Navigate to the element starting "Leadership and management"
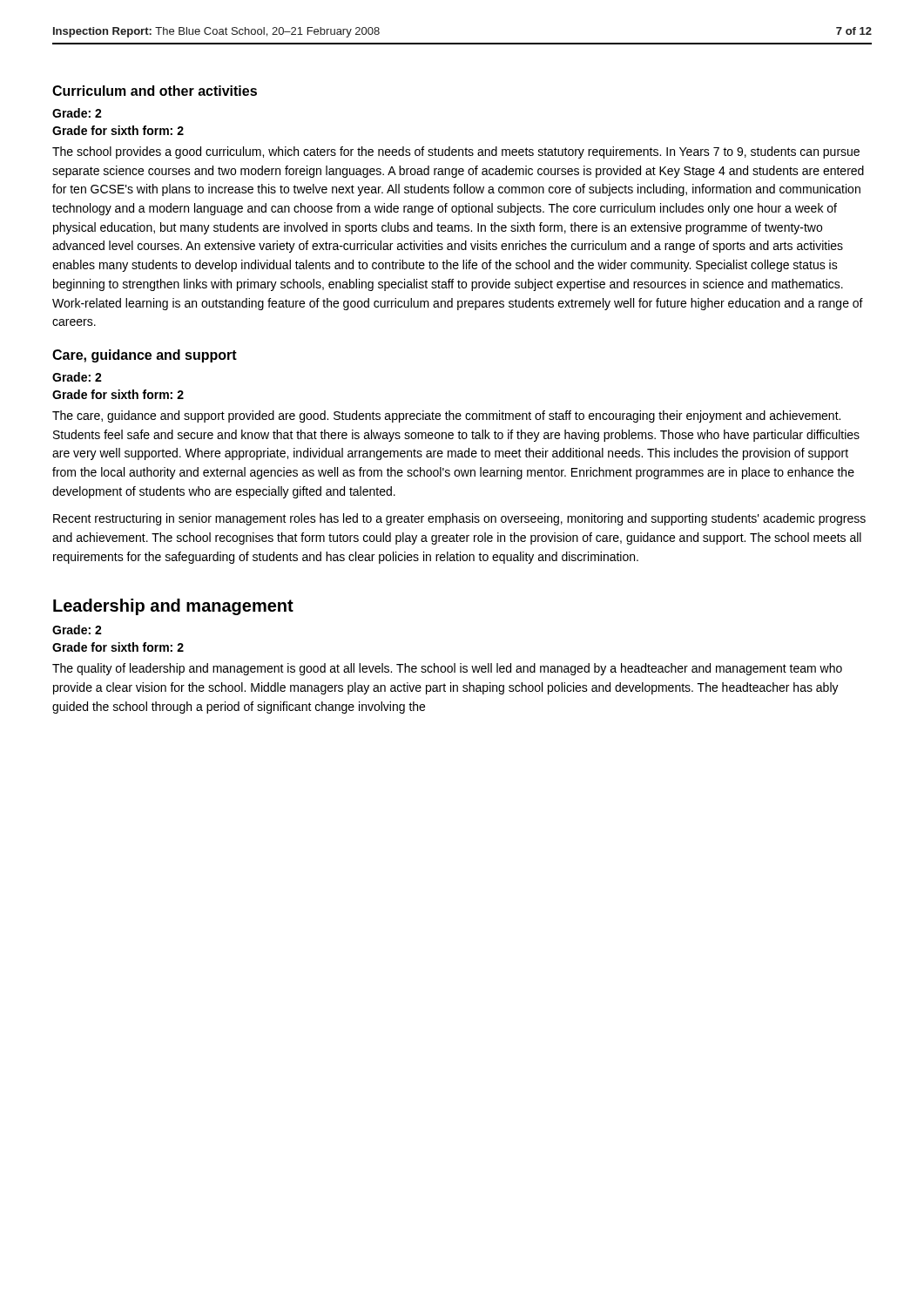This screenshot has height=1307, width=924. (x=173, y=606)
